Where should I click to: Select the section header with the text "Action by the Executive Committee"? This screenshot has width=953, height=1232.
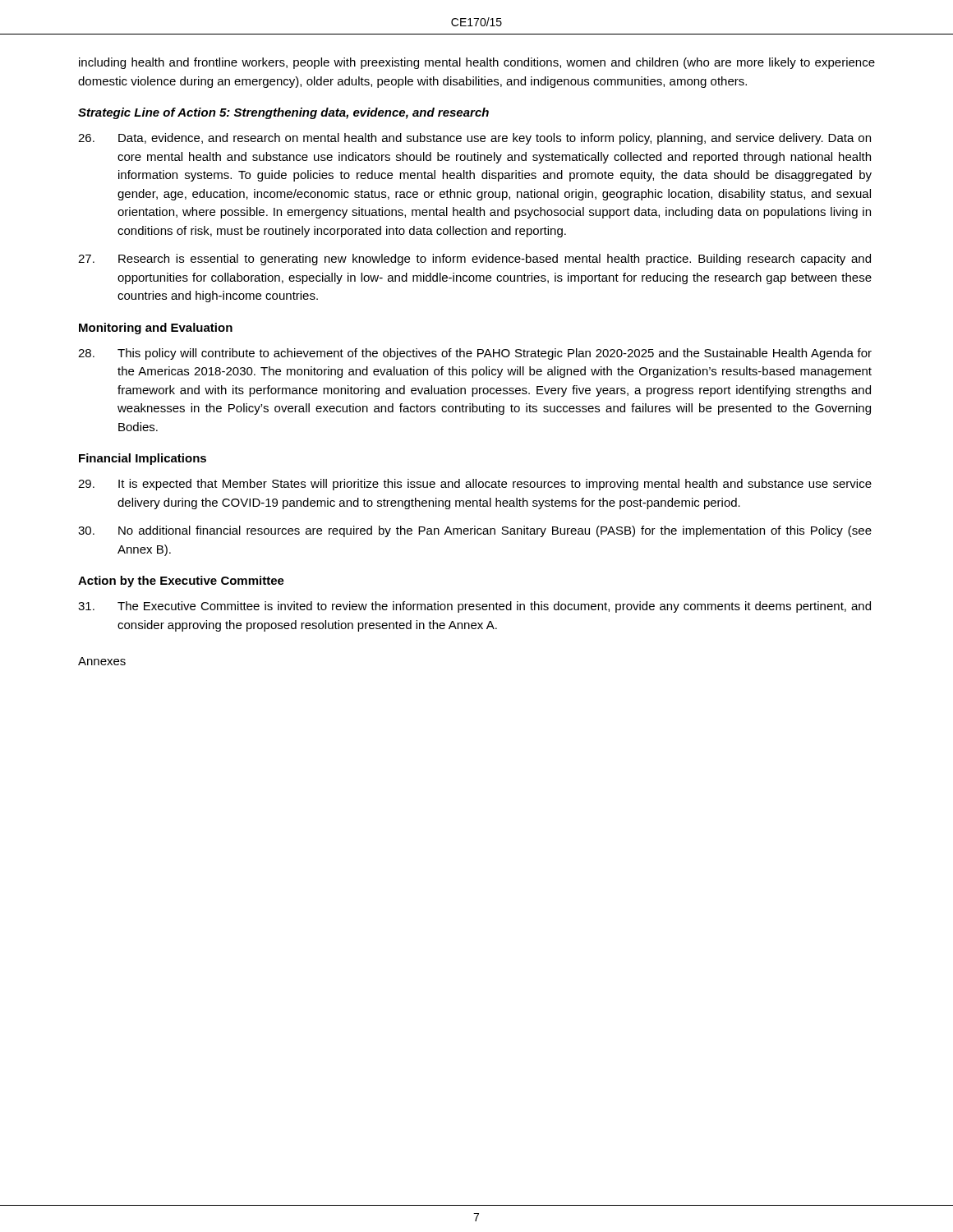click(x=181, y=580)
